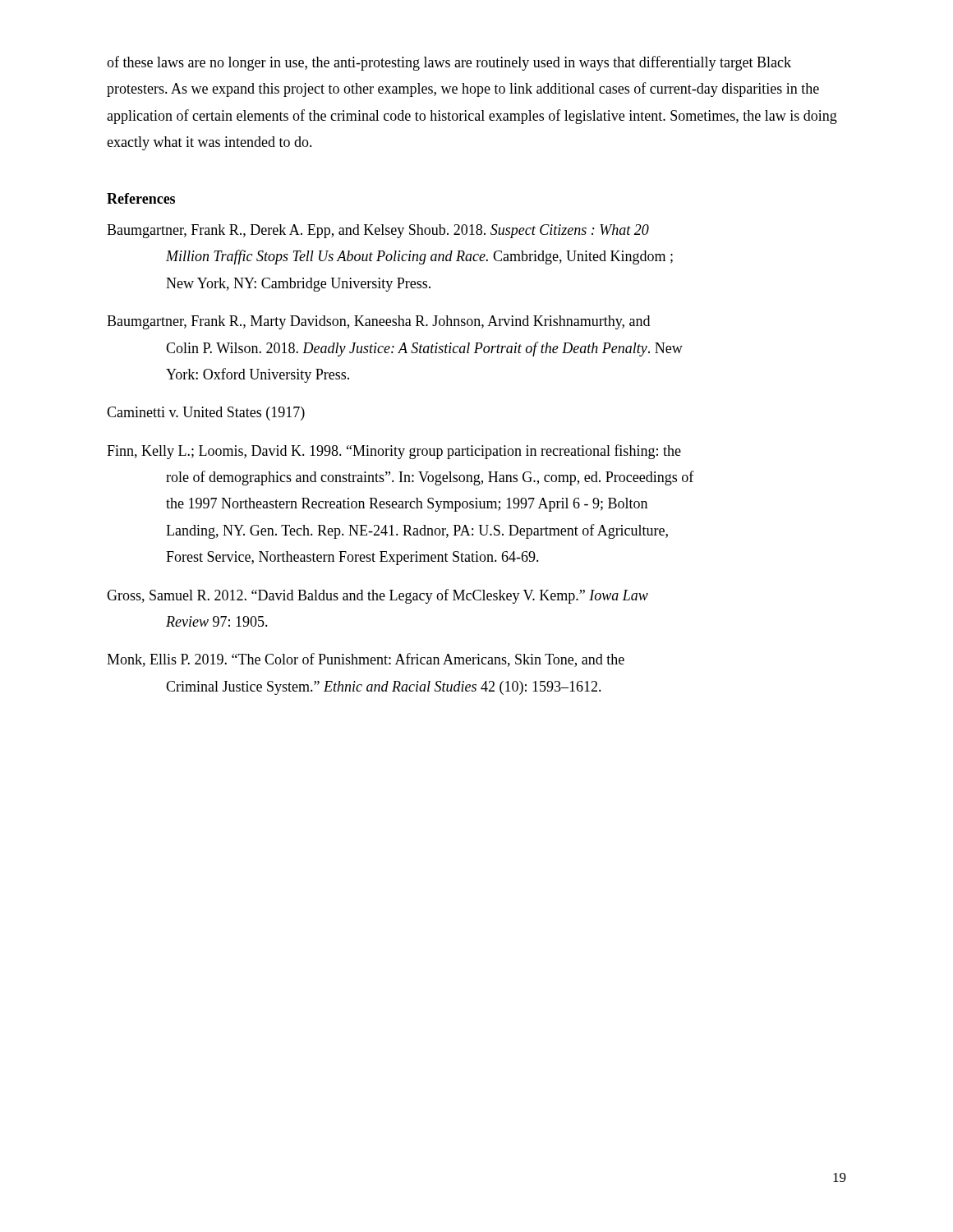Find the block on this page that starts "Baumgartner, Frank R., Marty"
The height and width of the screenshot is (1232, 953).
[476, 348]
